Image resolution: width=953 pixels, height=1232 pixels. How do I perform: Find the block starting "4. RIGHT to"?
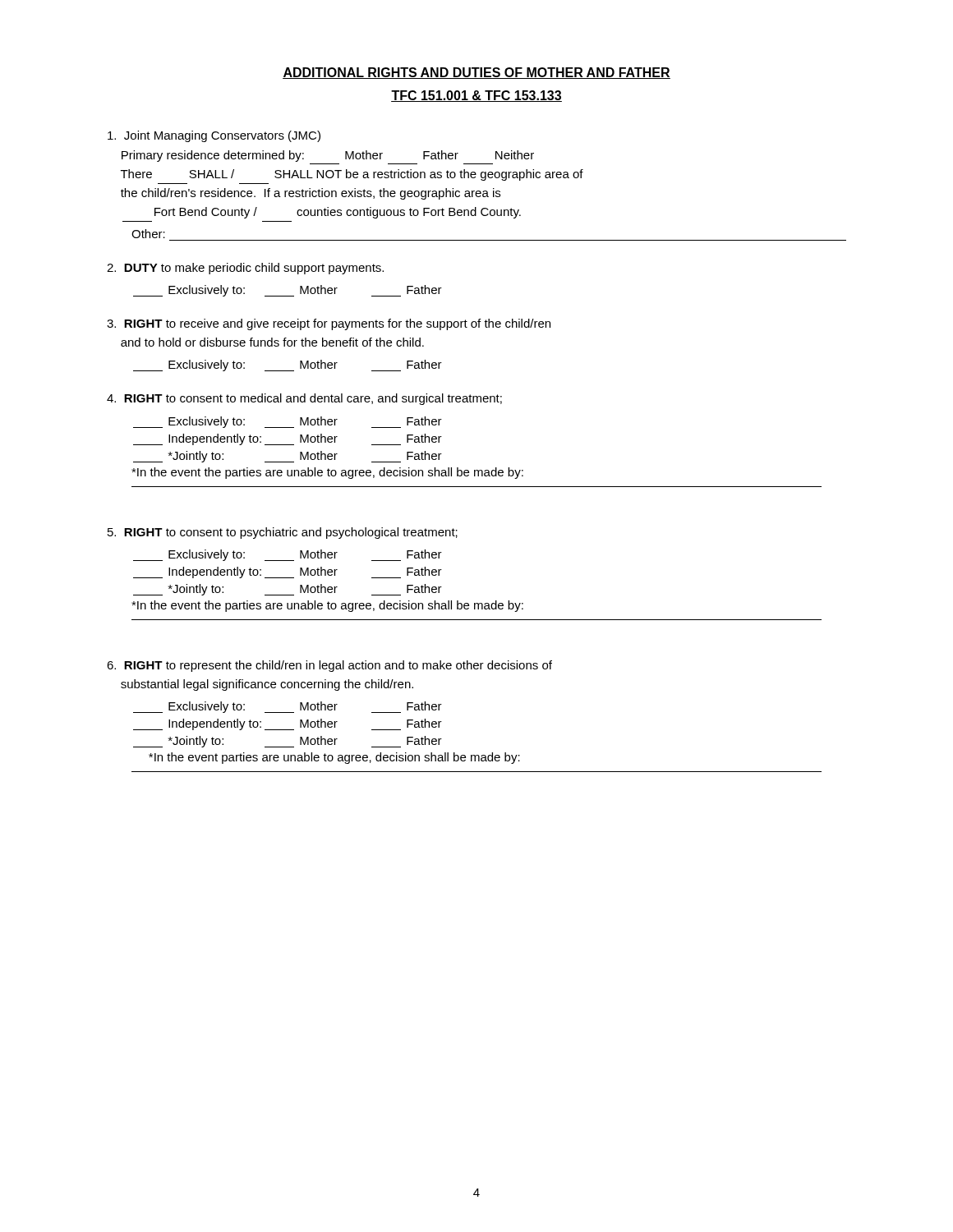coord(304,399)
